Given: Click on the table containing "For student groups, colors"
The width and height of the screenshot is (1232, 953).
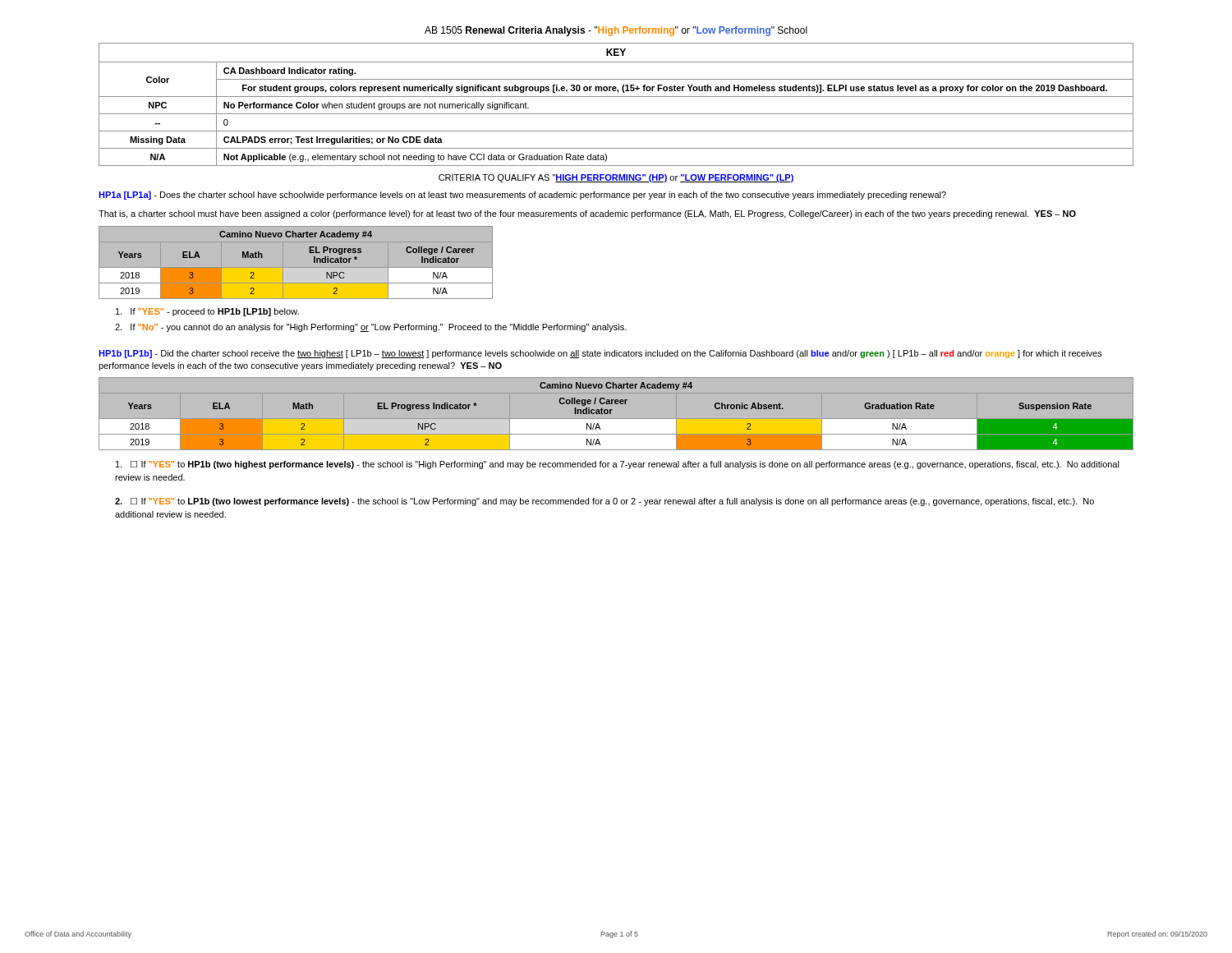Looking at the screenshot, I should (616, 104).
